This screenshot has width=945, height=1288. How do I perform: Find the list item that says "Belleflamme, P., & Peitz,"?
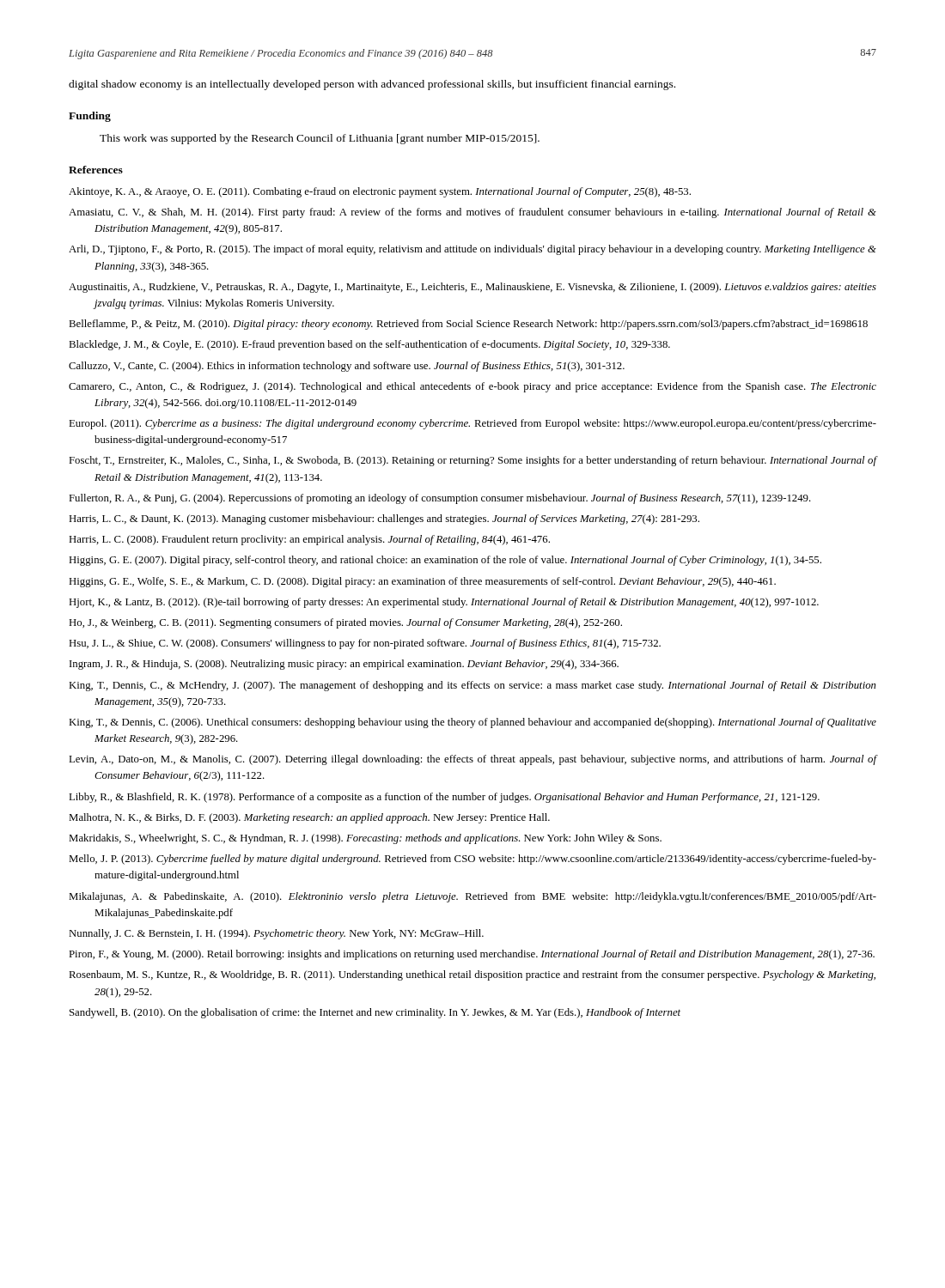[468, 324]
